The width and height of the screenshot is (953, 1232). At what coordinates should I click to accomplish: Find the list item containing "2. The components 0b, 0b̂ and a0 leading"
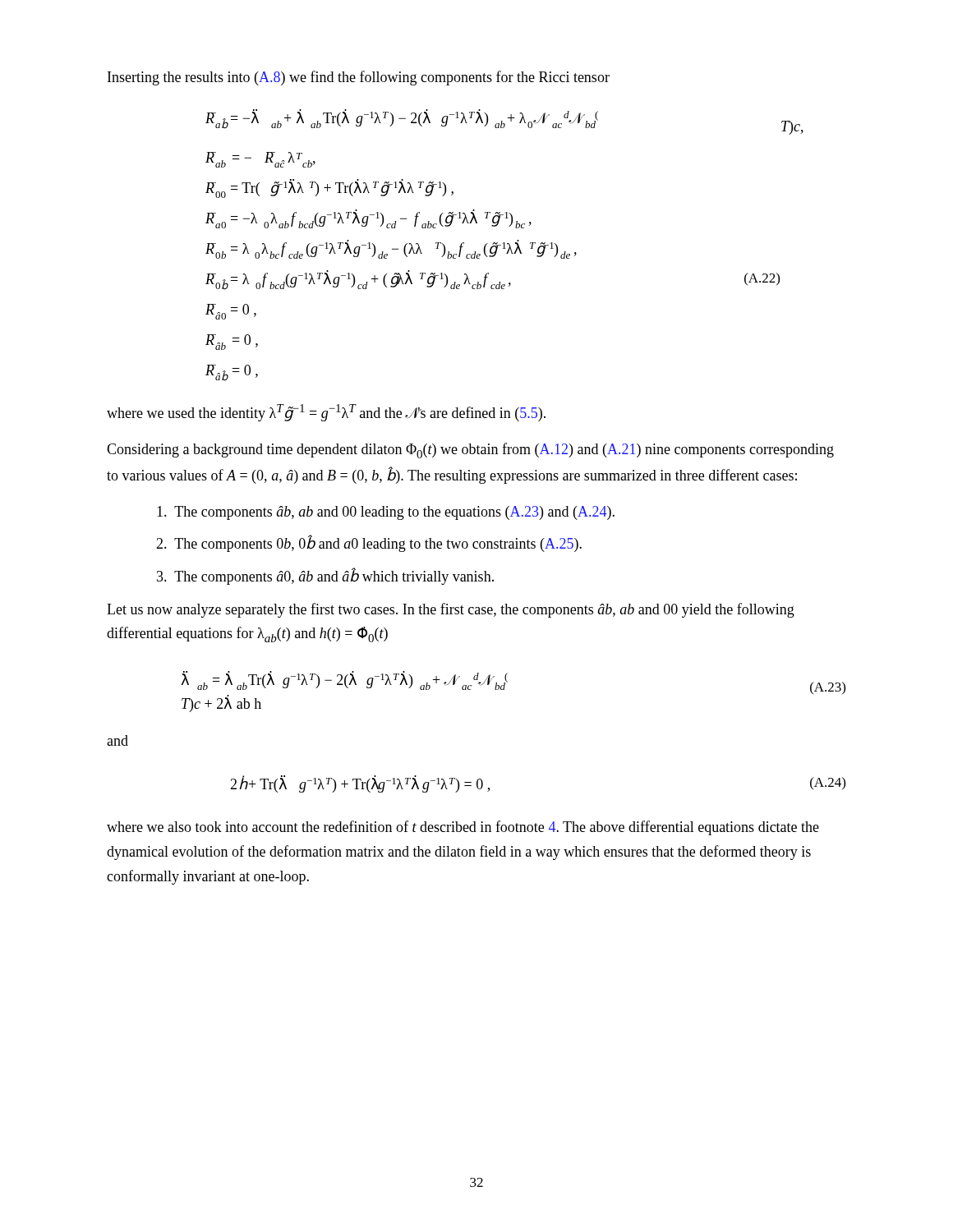click(x=369, y=544)
